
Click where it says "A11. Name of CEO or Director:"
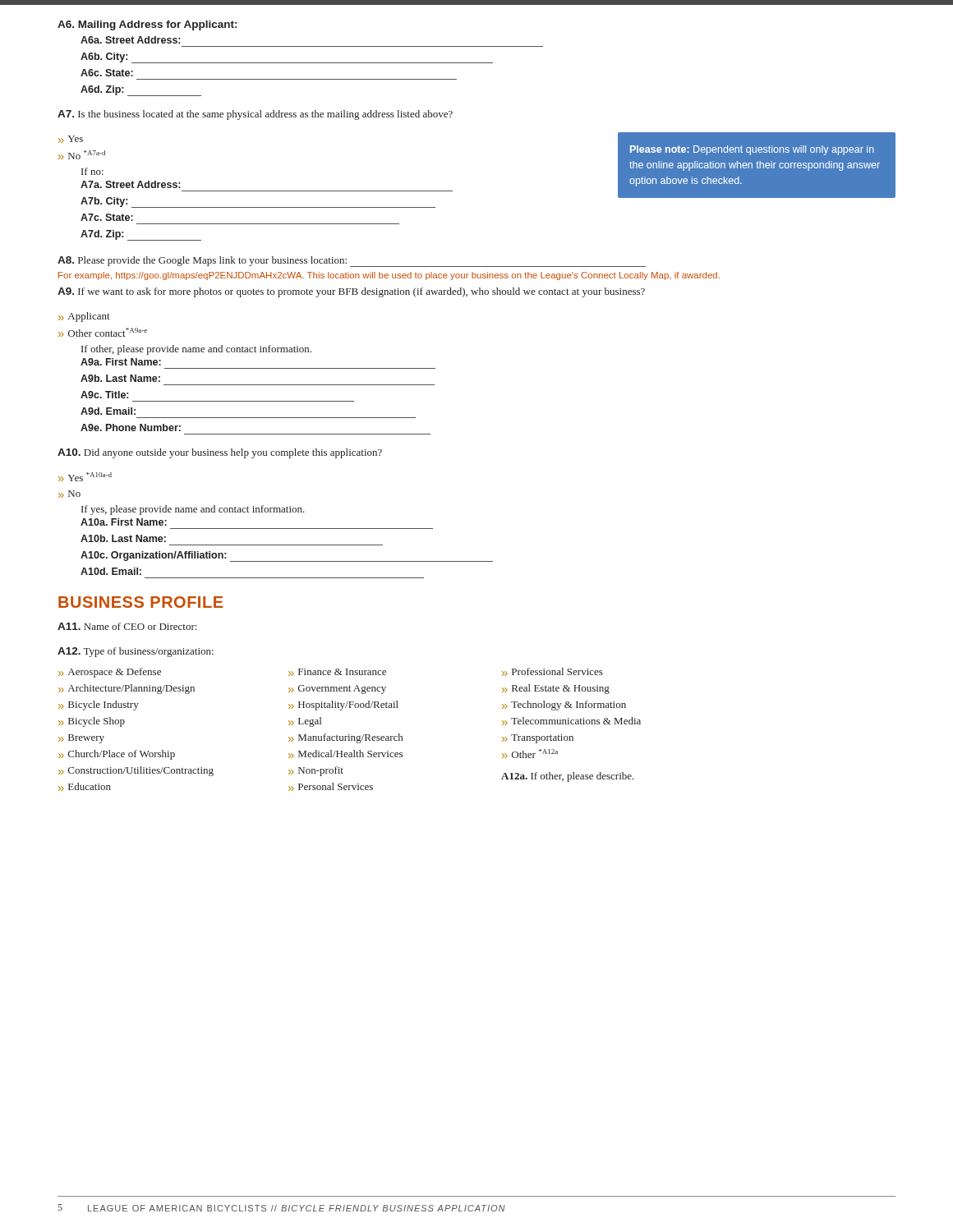pyautogui.click(x=127, y=626)
